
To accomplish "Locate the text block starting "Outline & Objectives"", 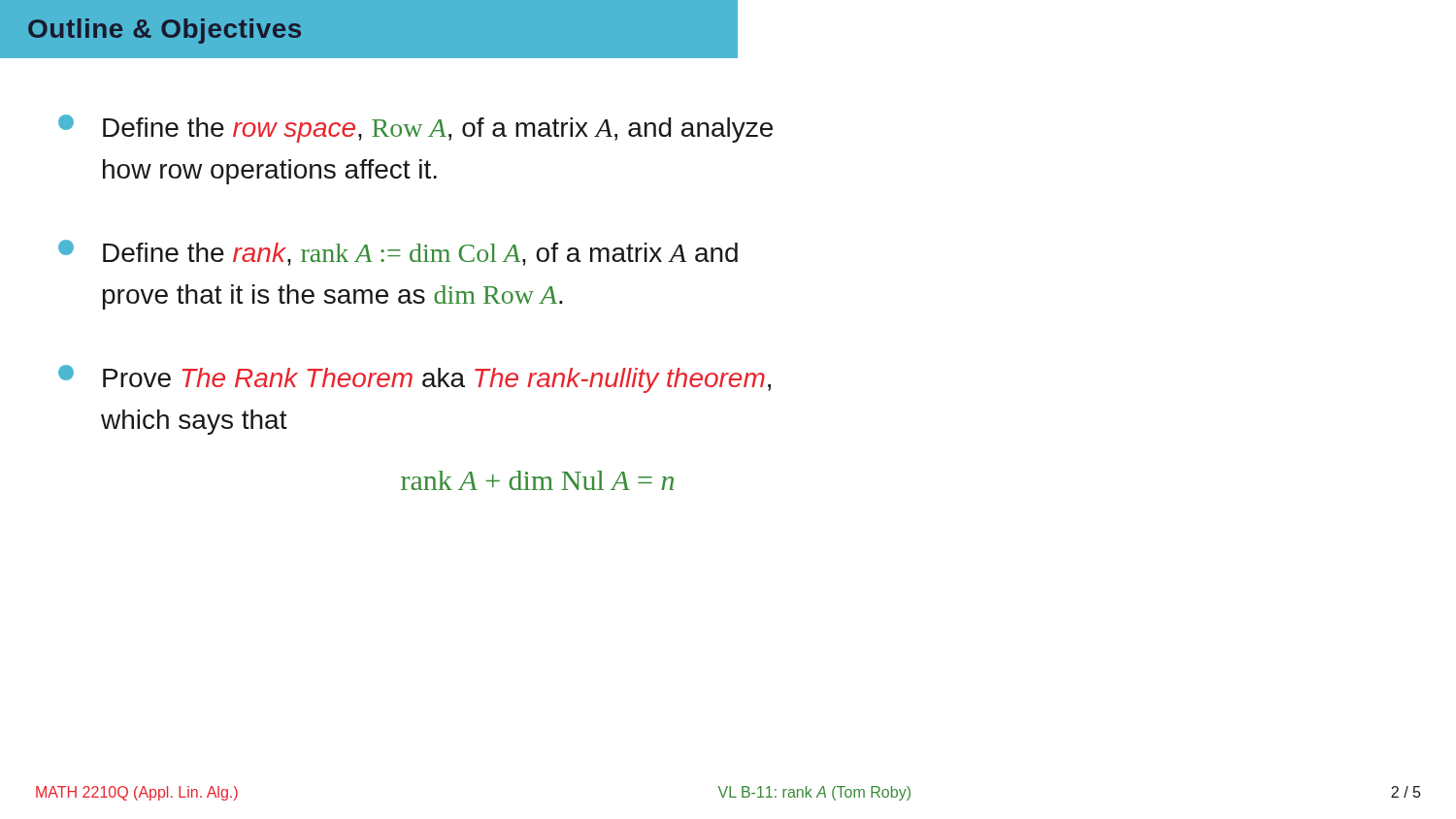I will click(165, 29).
